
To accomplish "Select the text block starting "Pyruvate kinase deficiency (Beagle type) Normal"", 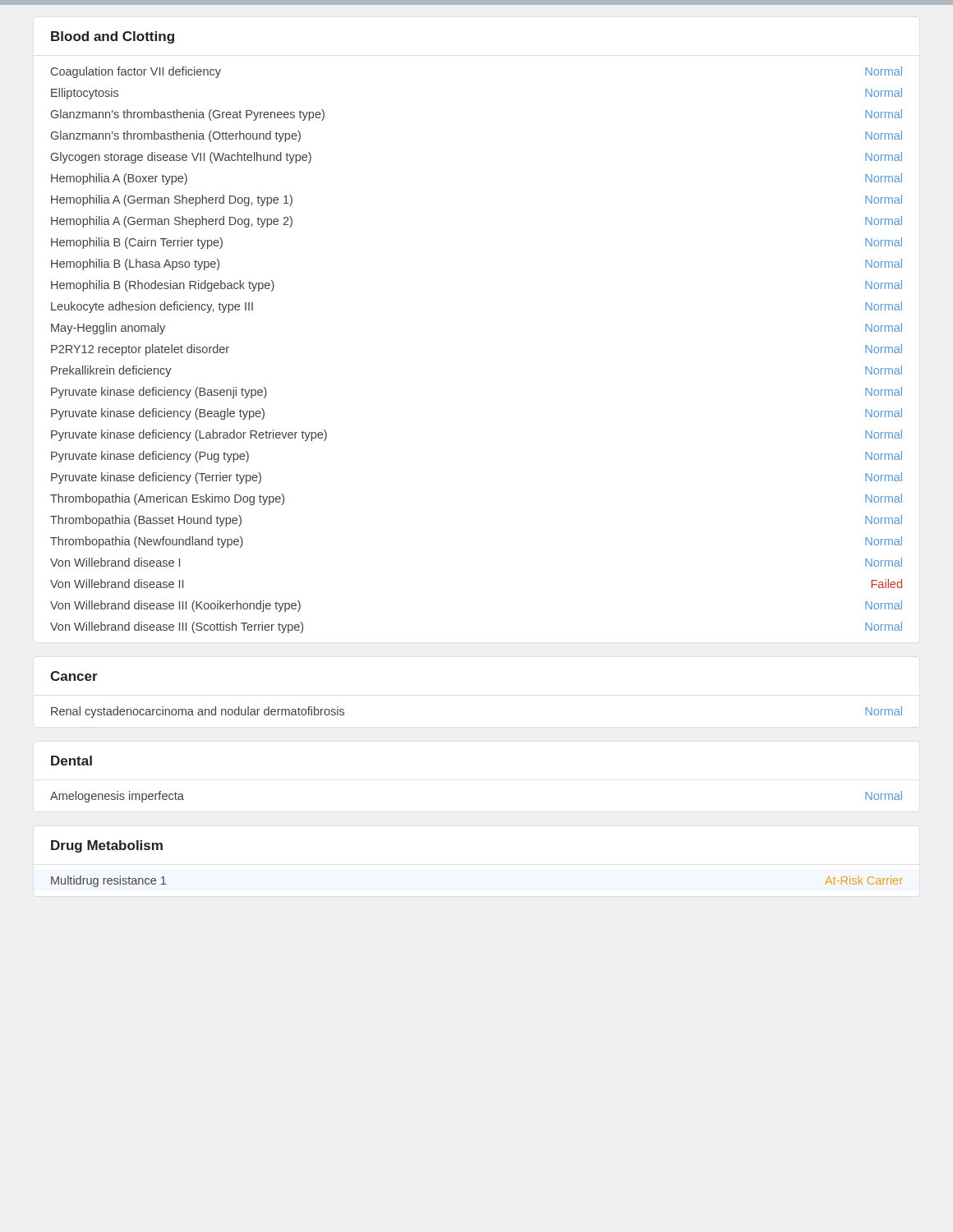I will [x=159, y=414].
